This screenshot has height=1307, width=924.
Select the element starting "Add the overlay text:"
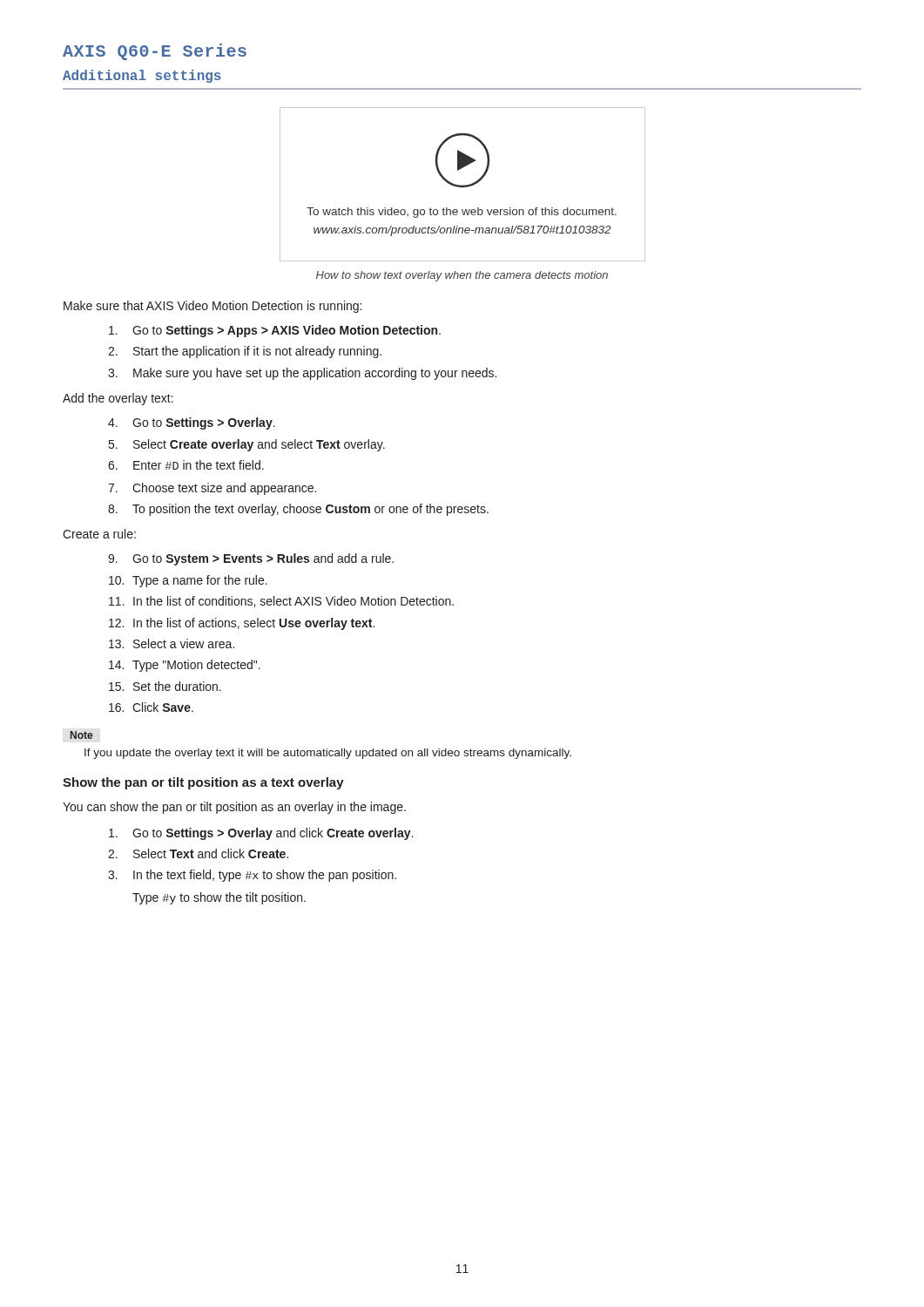118,399
